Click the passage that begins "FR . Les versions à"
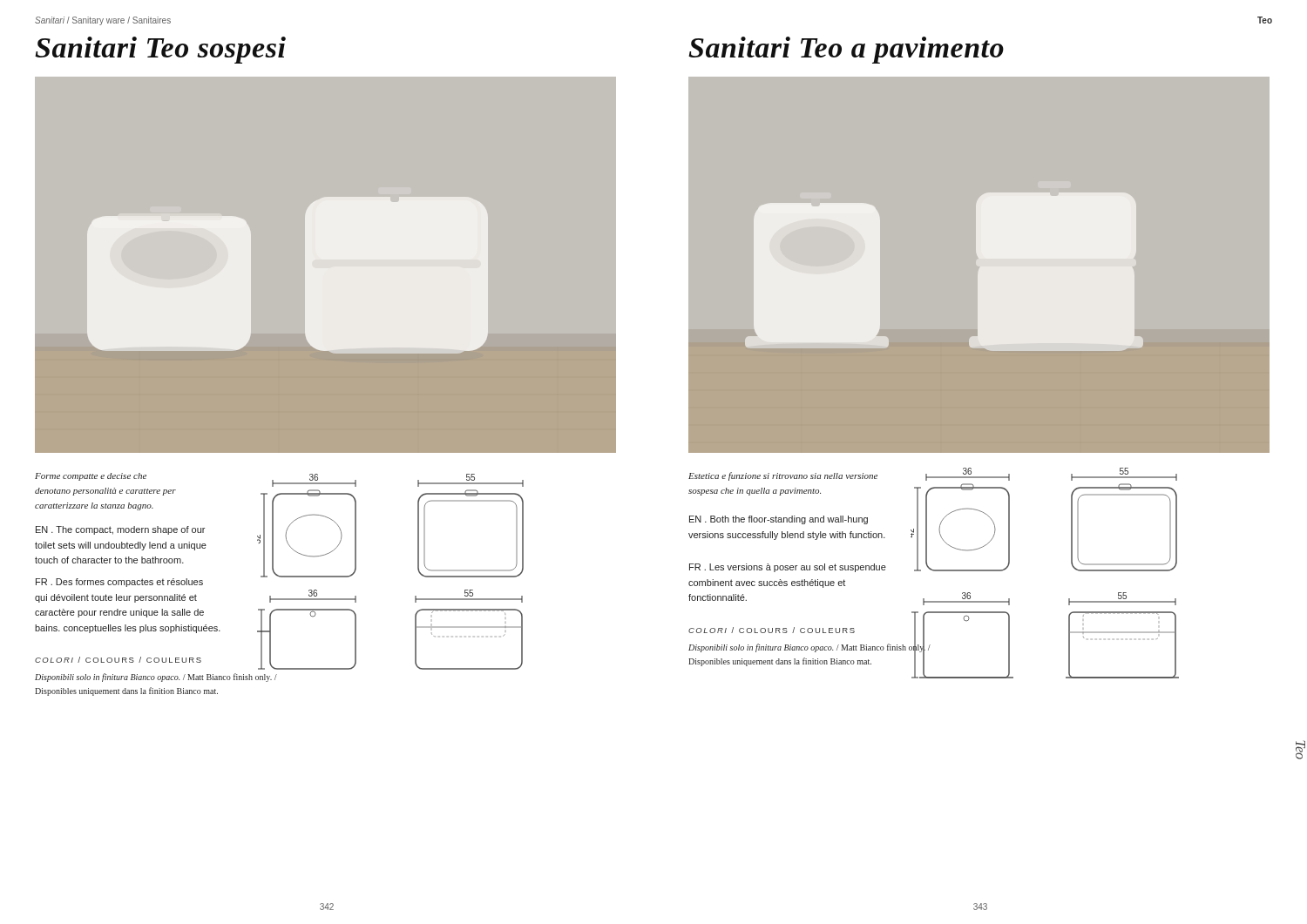1307x924 pixels. point(787,582)
